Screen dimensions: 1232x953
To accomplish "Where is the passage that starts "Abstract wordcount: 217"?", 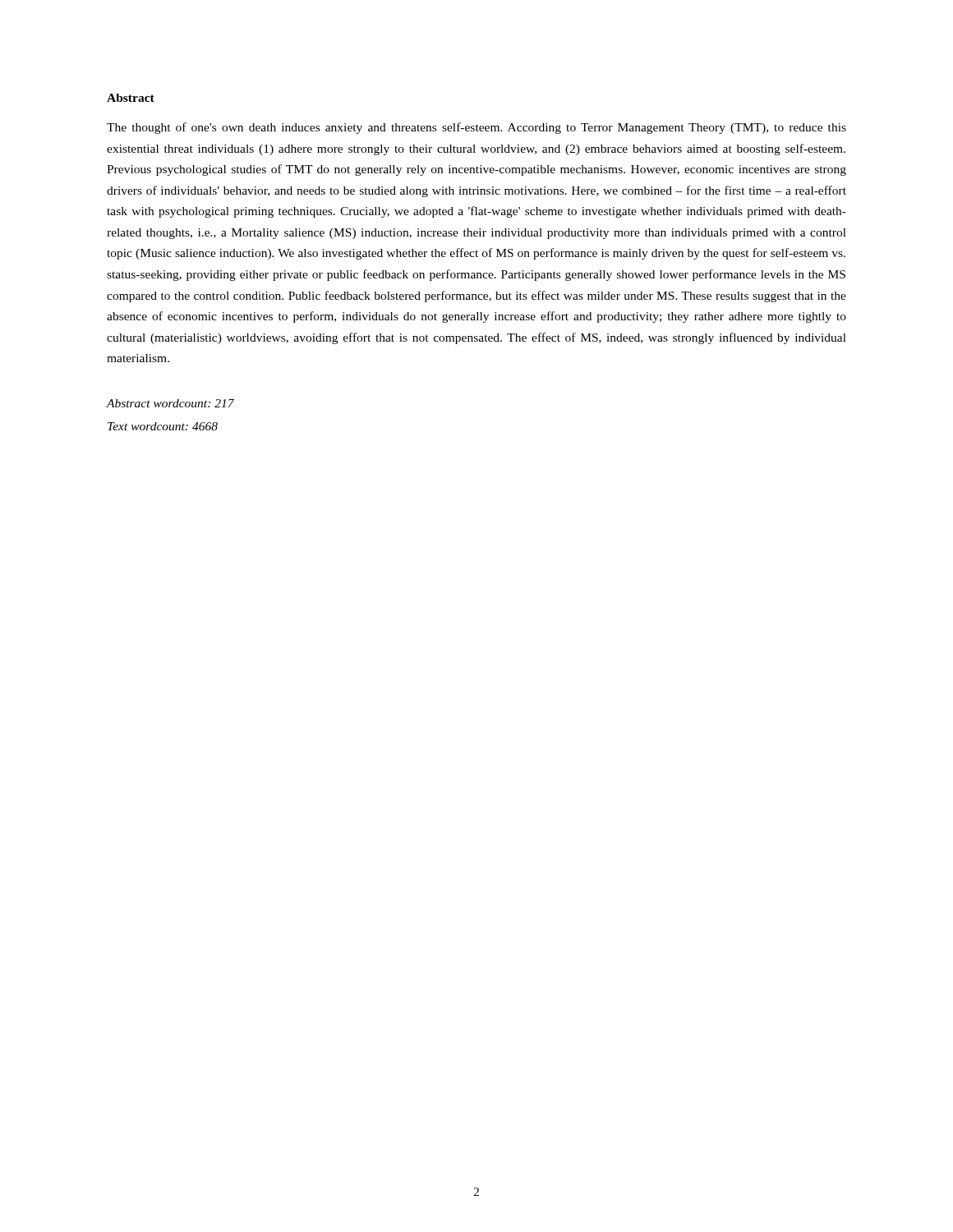I will pos(170,414).
